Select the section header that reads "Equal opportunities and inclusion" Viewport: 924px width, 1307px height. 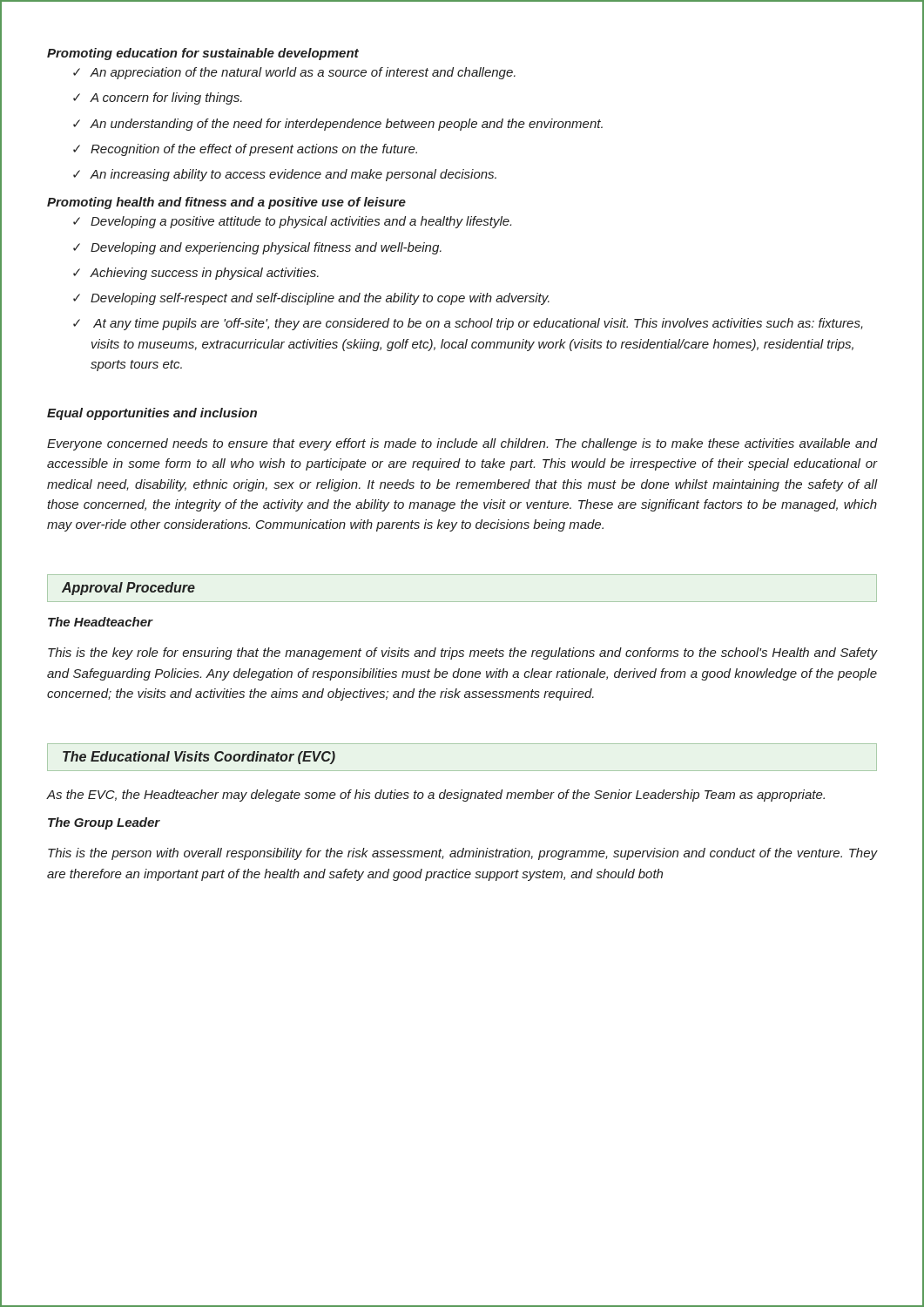152,414
